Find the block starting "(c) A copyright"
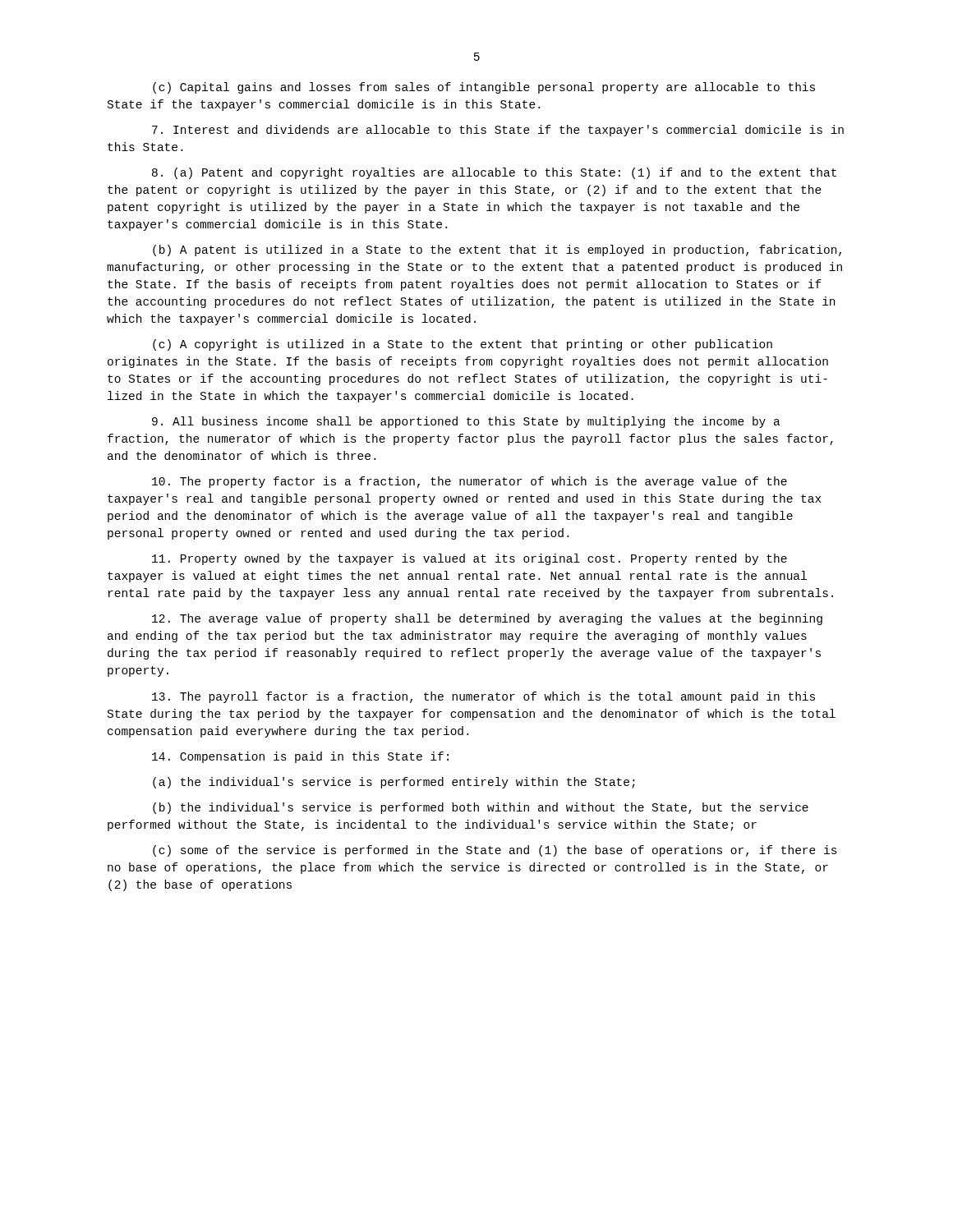Viewport: 953px width, 1232px height. (476, 371)
